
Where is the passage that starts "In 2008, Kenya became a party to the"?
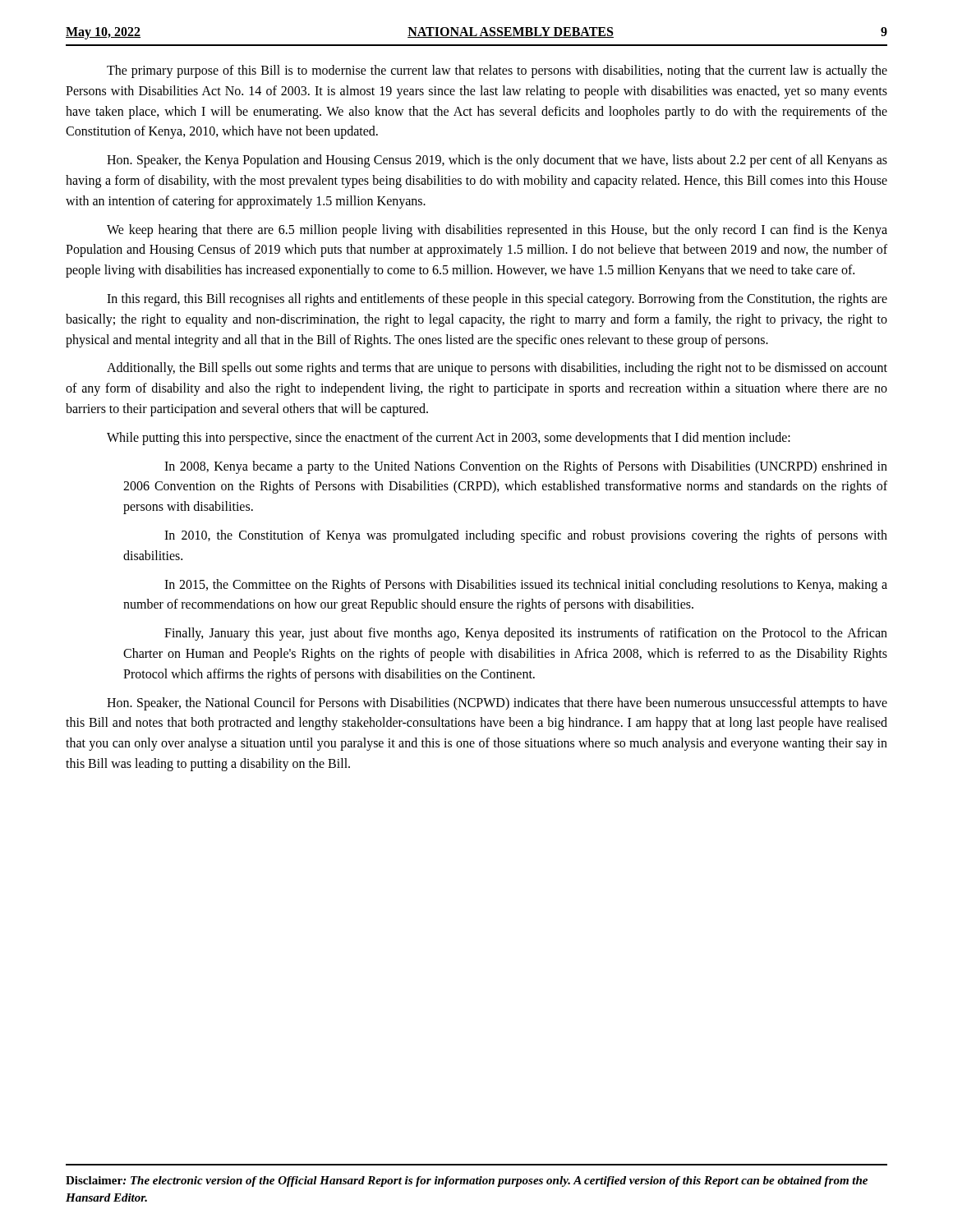click(505, 486)
